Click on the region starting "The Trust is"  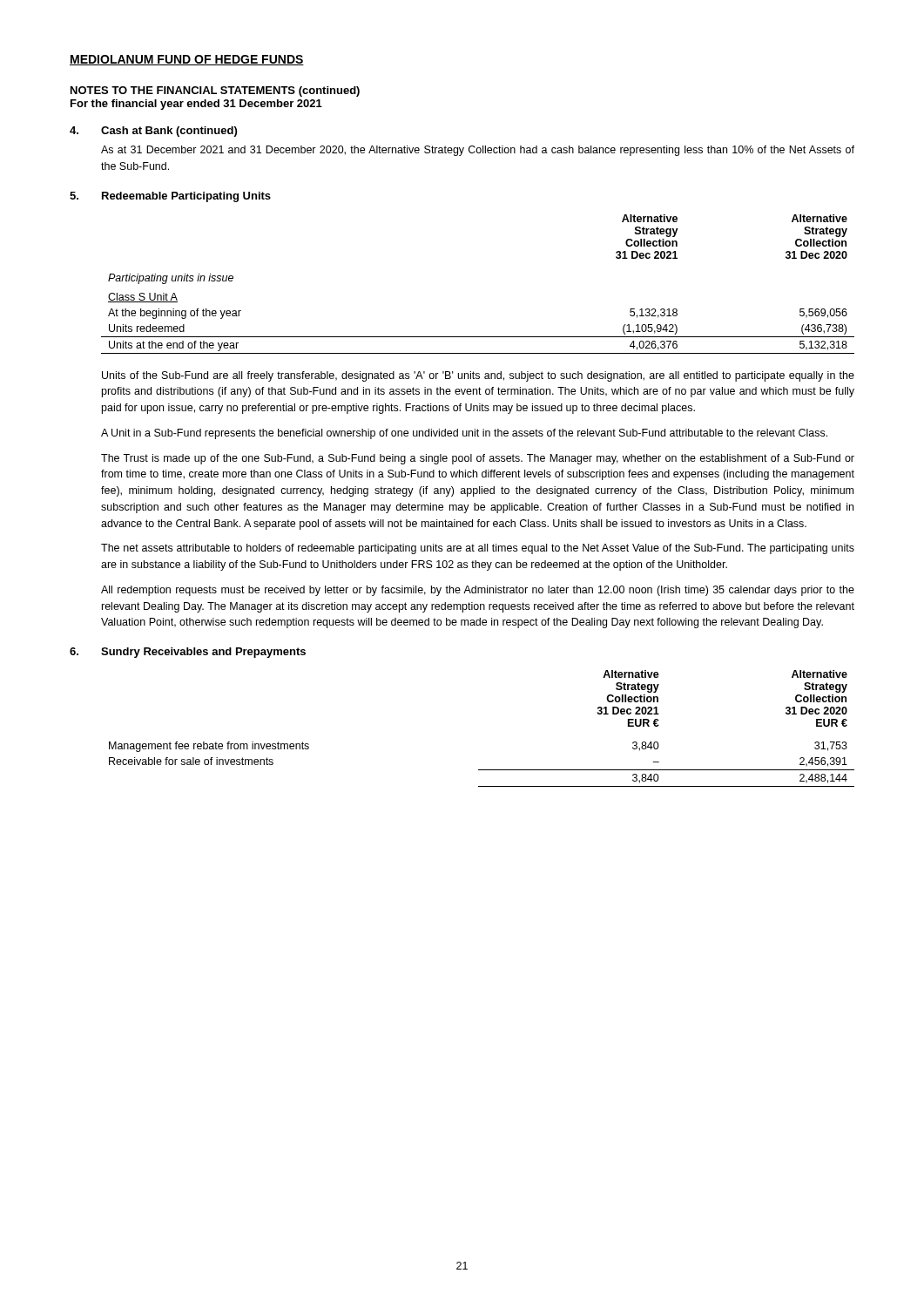[x=478, y=491]
